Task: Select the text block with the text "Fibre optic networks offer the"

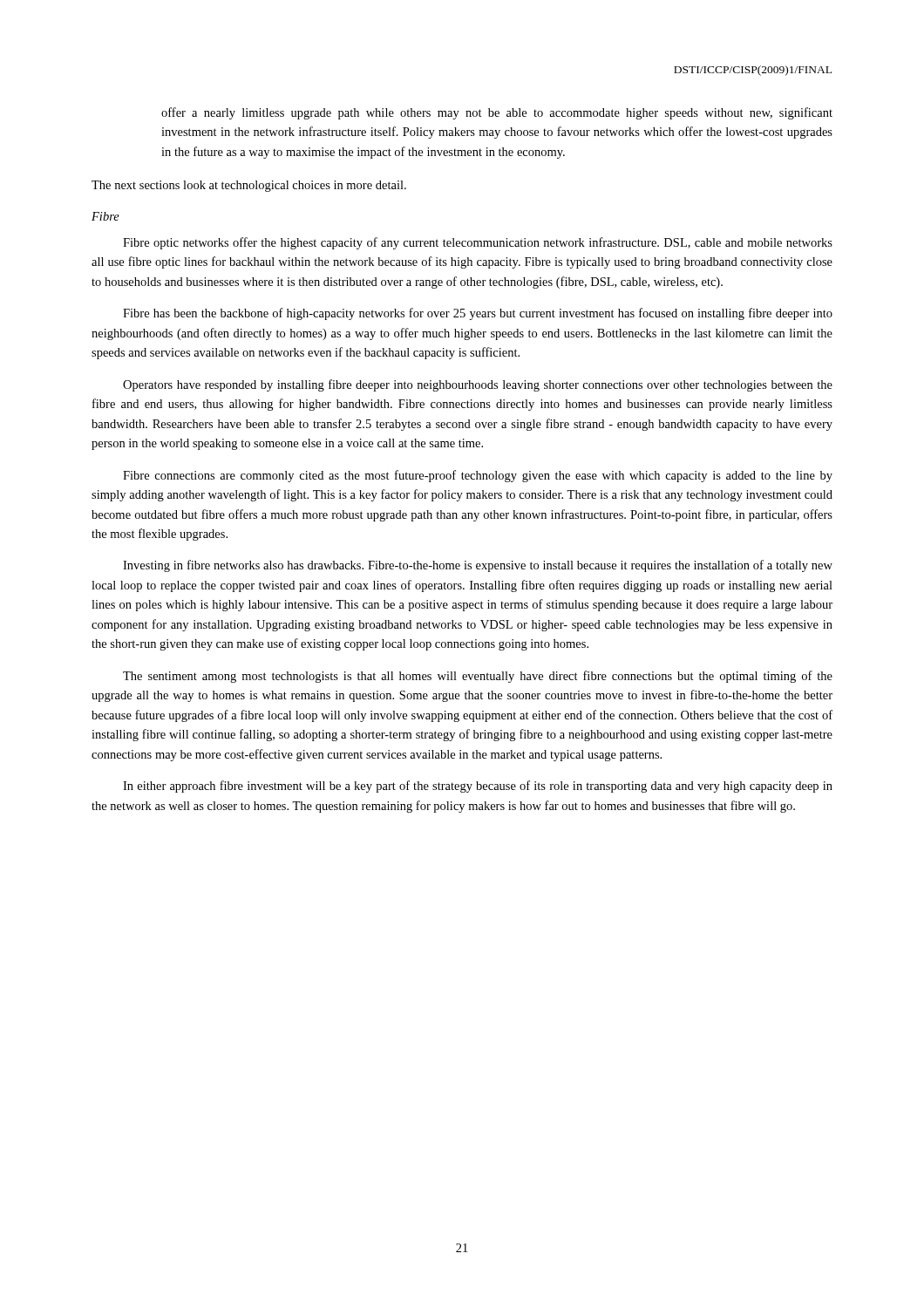Action: (x=462, y=262)
